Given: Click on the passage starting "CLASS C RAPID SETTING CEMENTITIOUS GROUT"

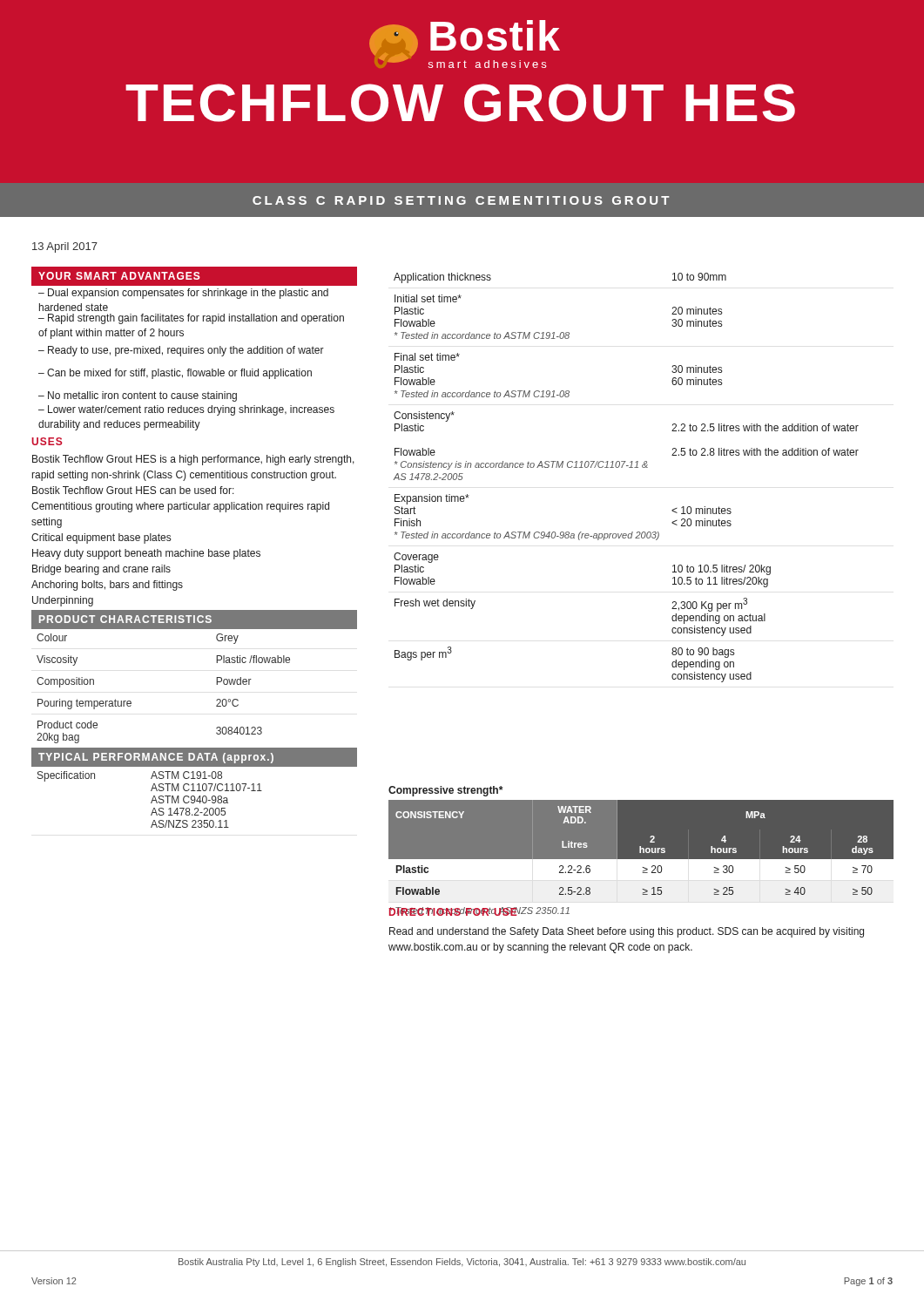Looking at the screenshot, I should [462, 200].
